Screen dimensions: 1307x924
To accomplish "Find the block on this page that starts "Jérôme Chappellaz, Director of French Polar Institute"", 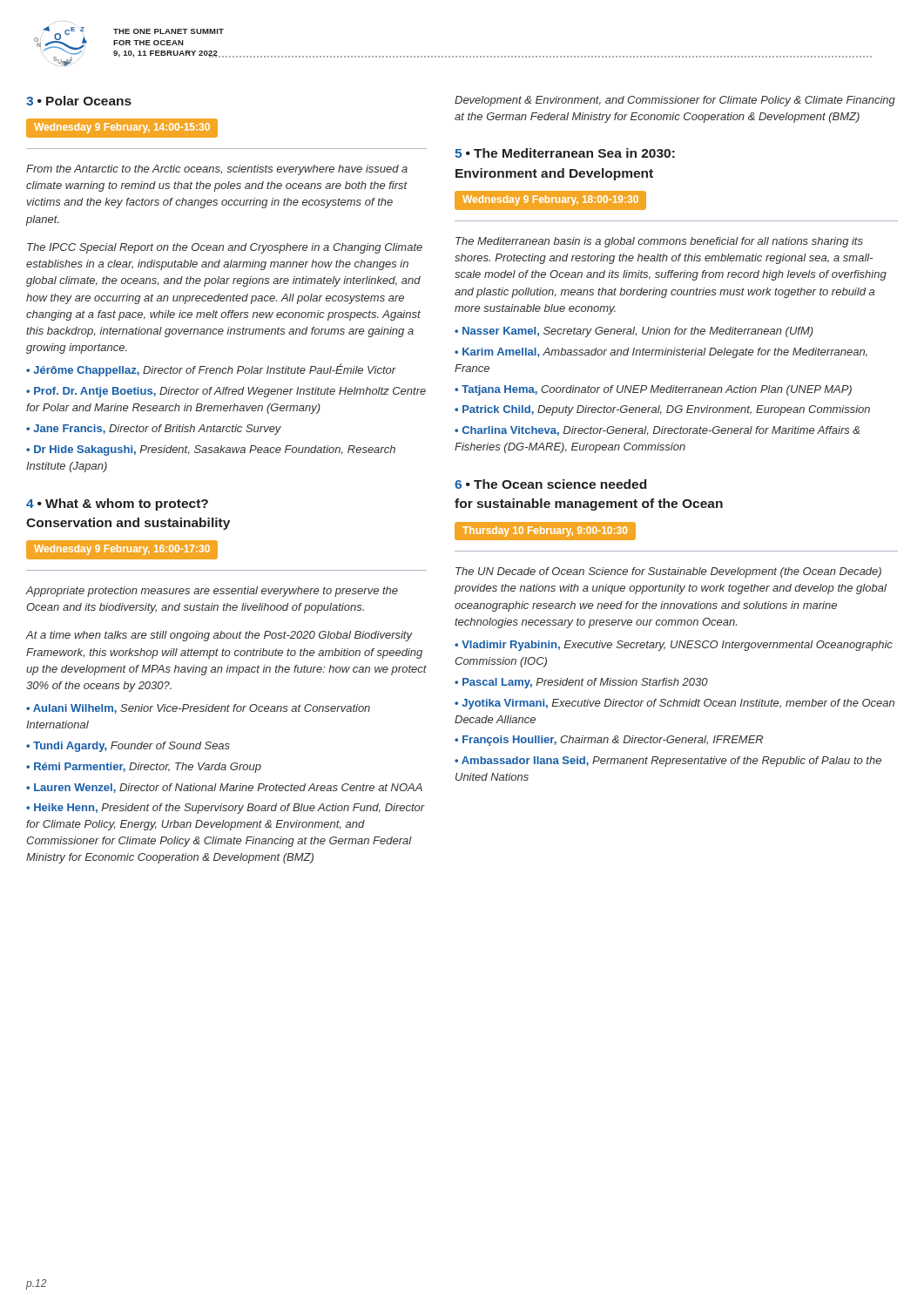I will point(214,370).
